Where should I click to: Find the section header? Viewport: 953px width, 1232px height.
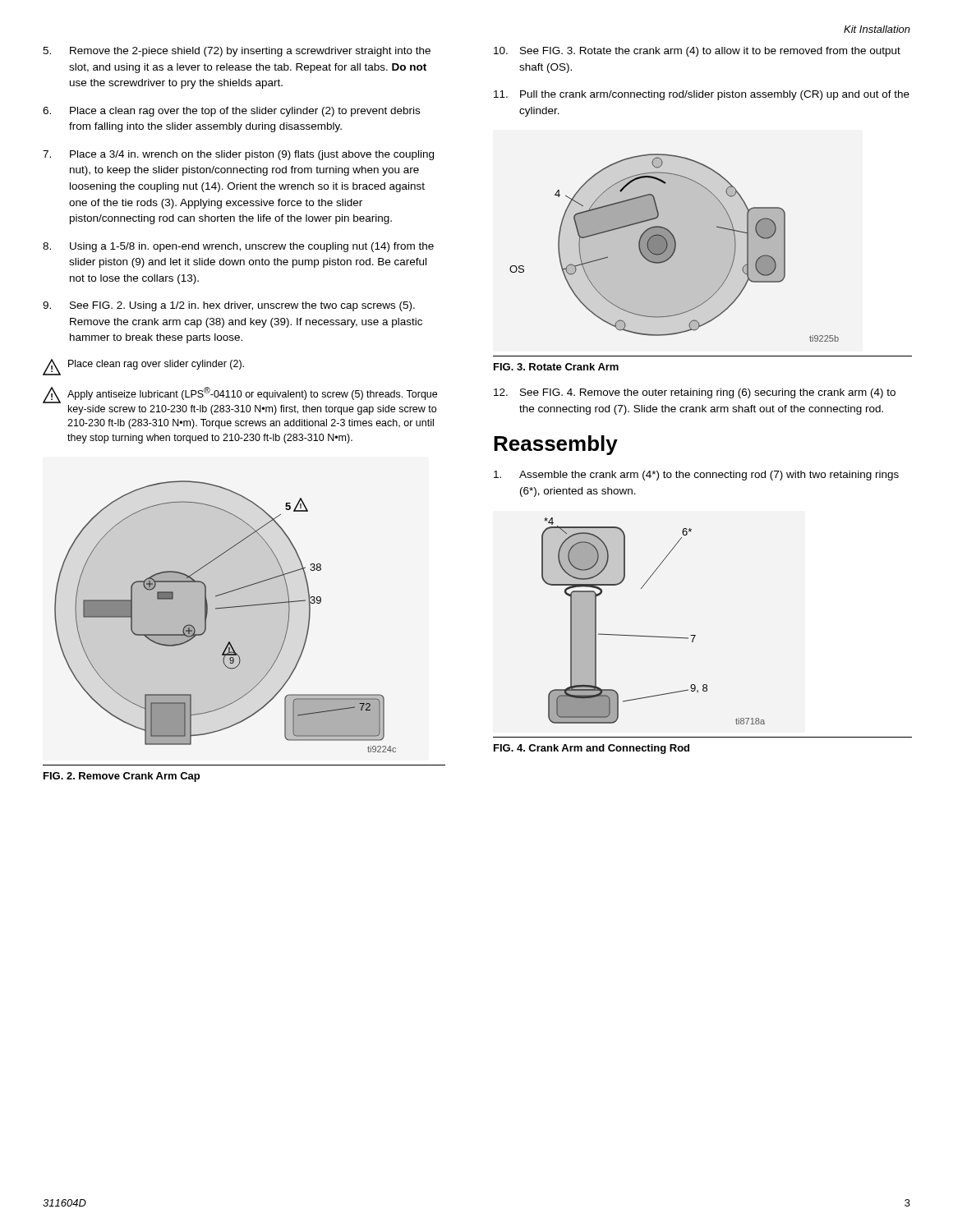[x=555, y=444]
